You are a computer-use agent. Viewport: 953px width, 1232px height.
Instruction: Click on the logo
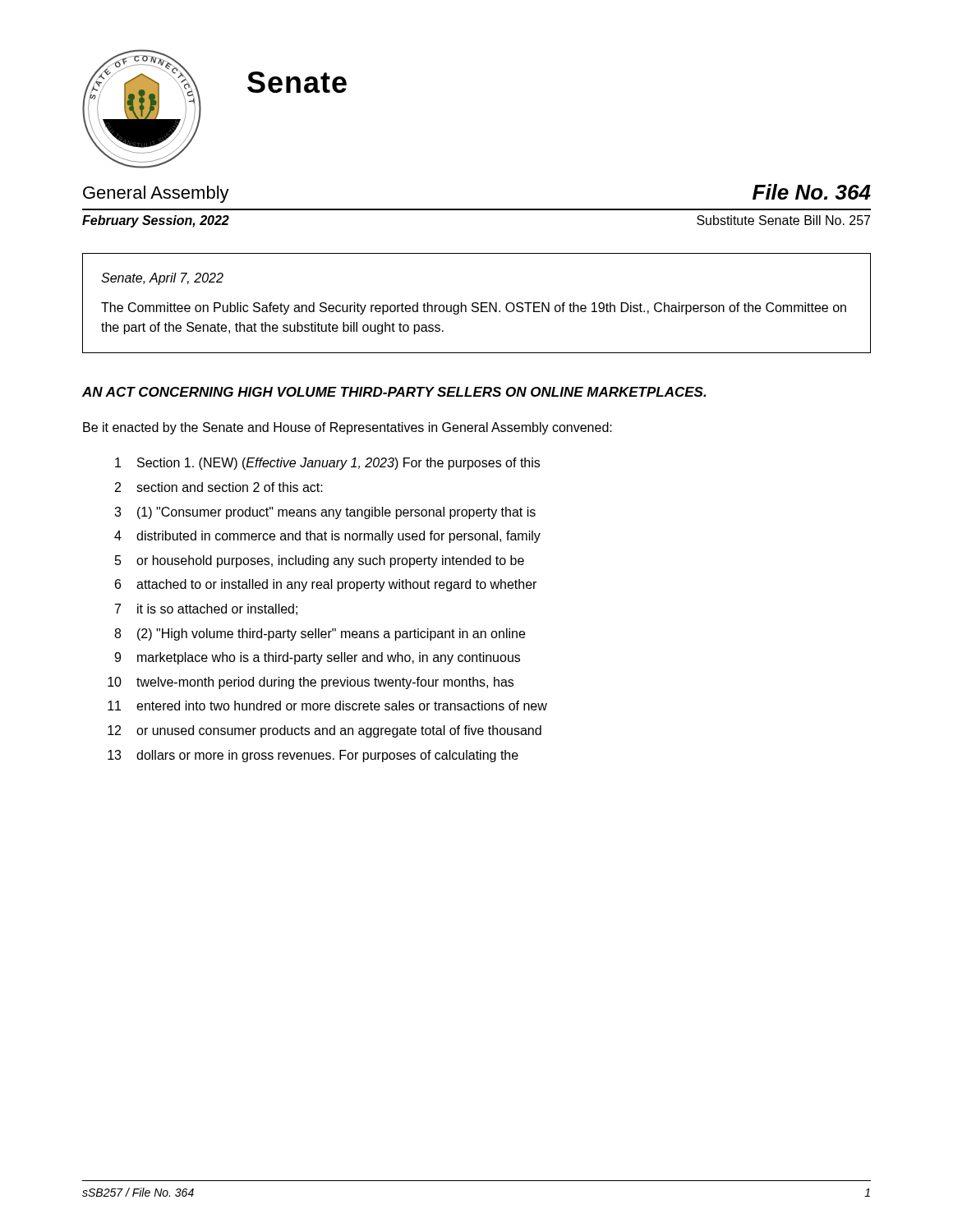(148, 110)
